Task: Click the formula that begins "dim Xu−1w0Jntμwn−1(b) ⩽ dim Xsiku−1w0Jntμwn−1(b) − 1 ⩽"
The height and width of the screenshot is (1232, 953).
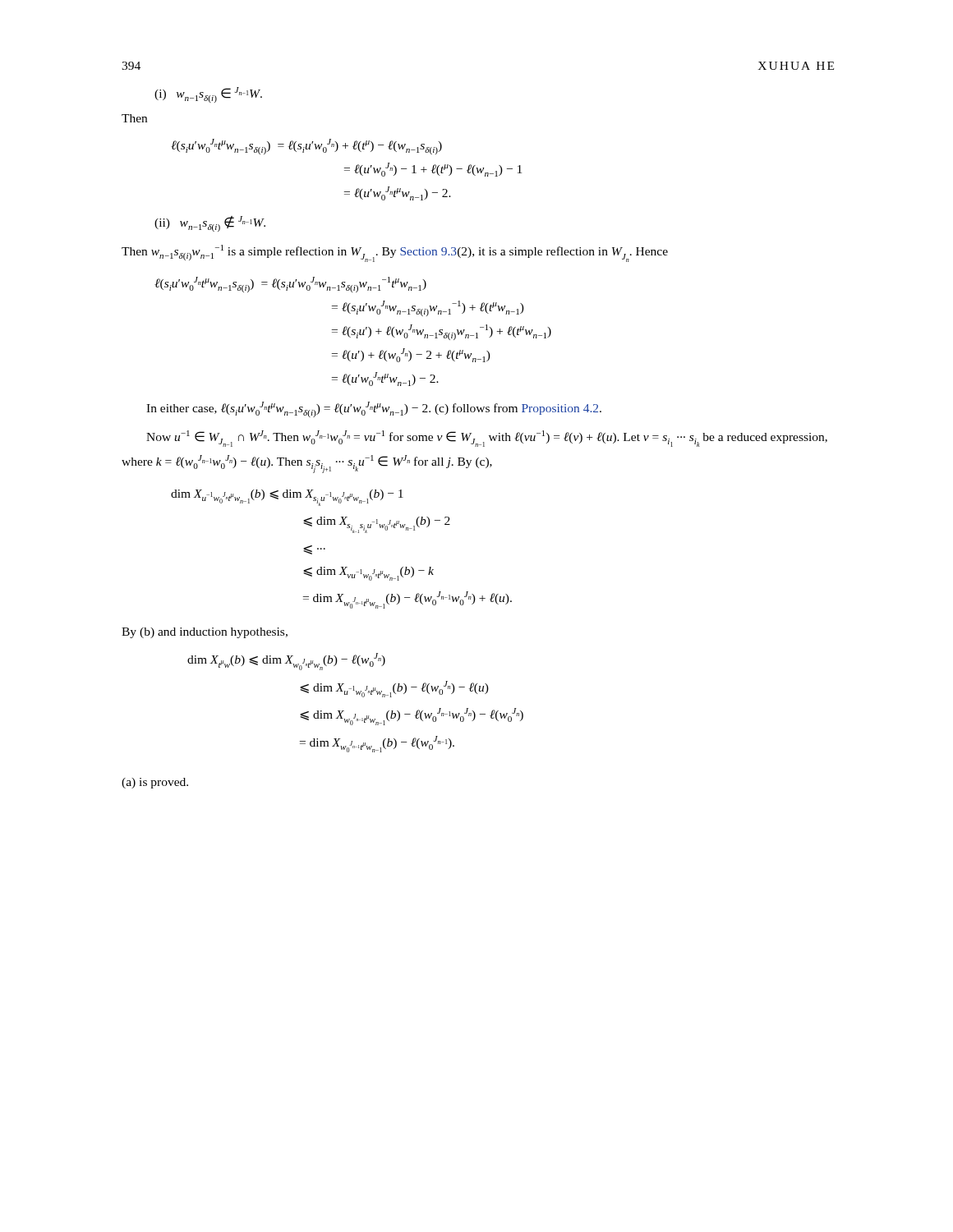Action: coord(287,498)
